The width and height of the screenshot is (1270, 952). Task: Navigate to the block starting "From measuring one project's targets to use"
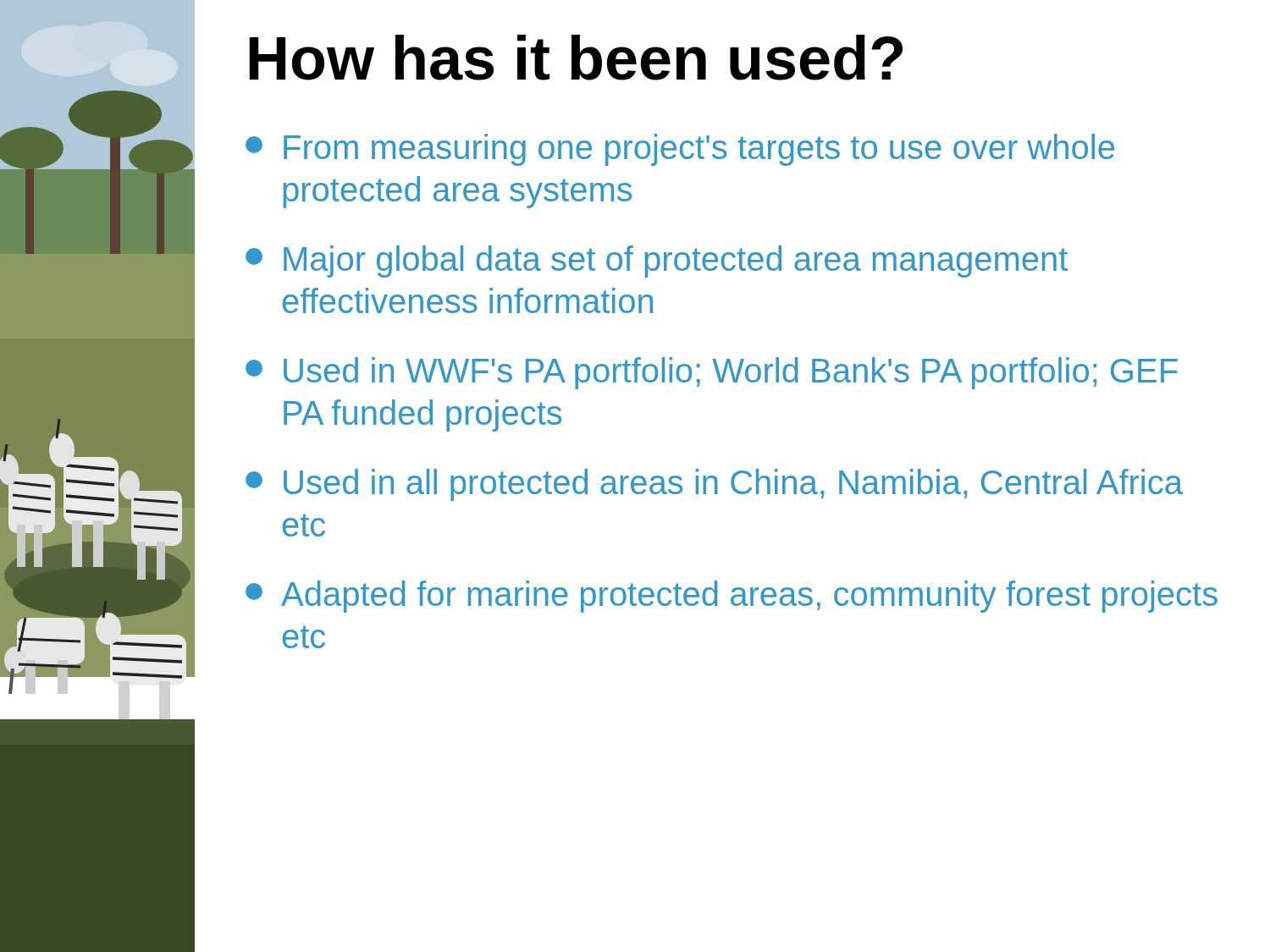click(x=732, y=169)
